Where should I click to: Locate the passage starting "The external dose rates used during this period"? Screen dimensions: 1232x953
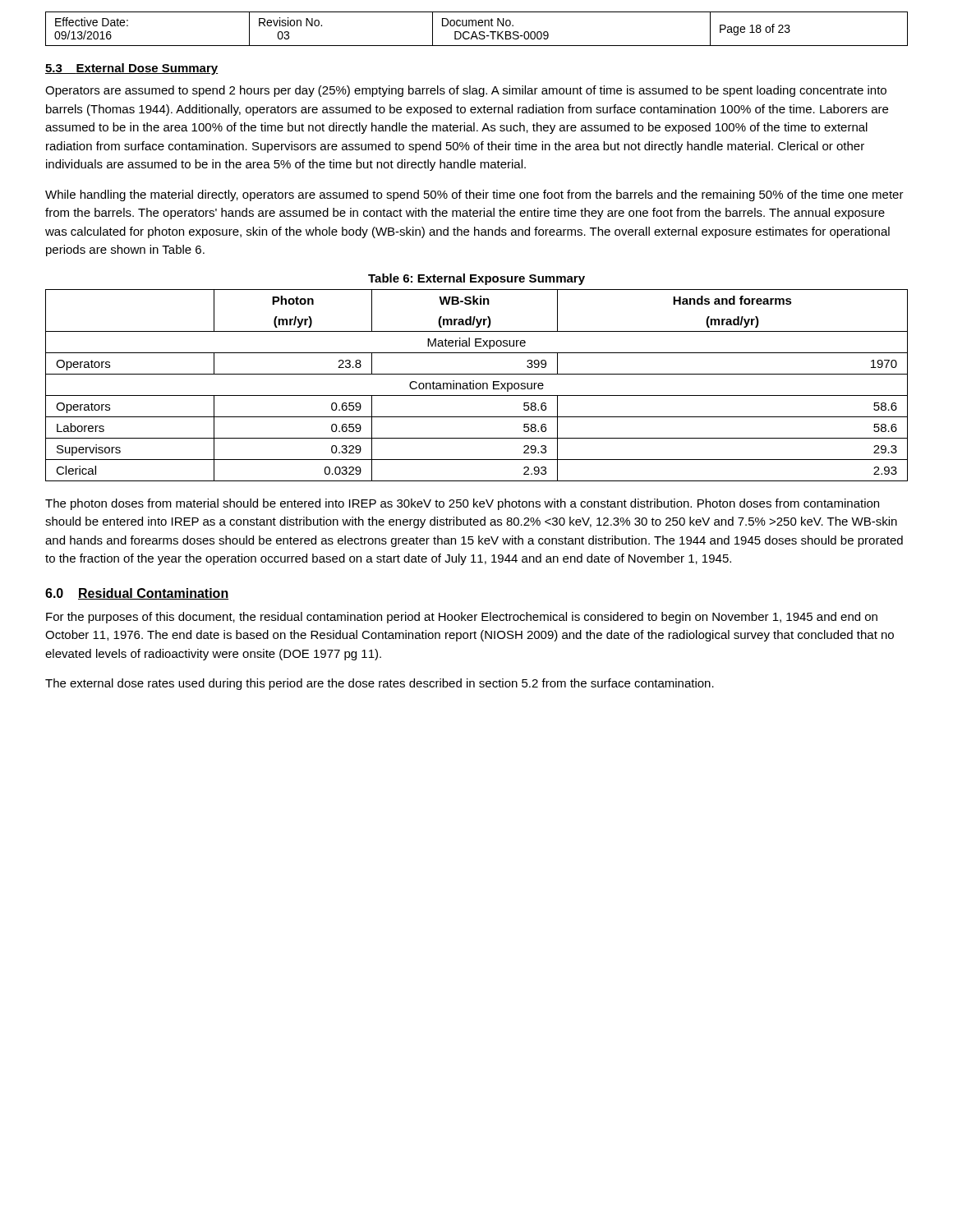pos(476,684)
